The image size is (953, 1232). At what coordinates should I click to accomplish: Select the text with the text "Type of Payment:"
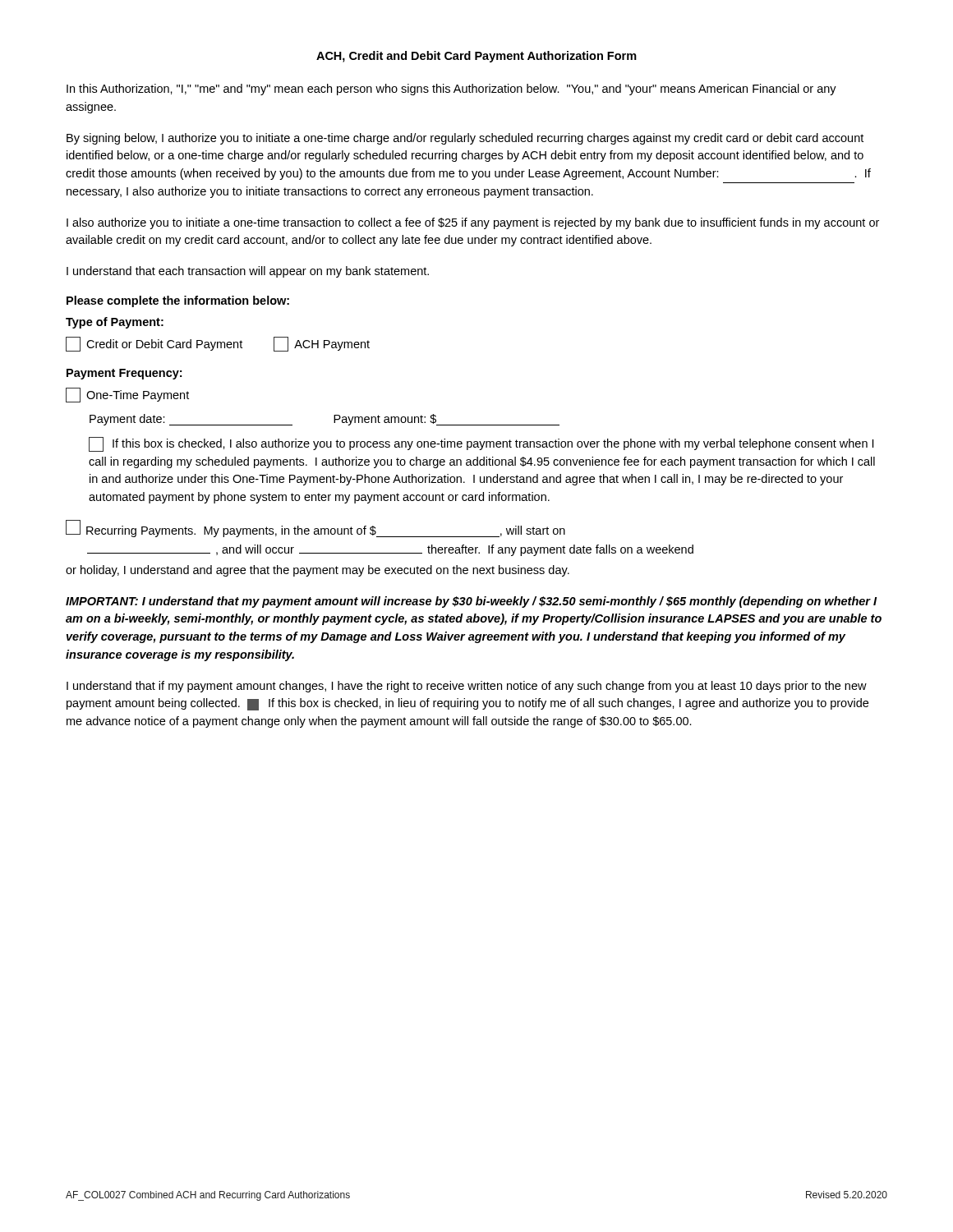[x=115, y=322]
